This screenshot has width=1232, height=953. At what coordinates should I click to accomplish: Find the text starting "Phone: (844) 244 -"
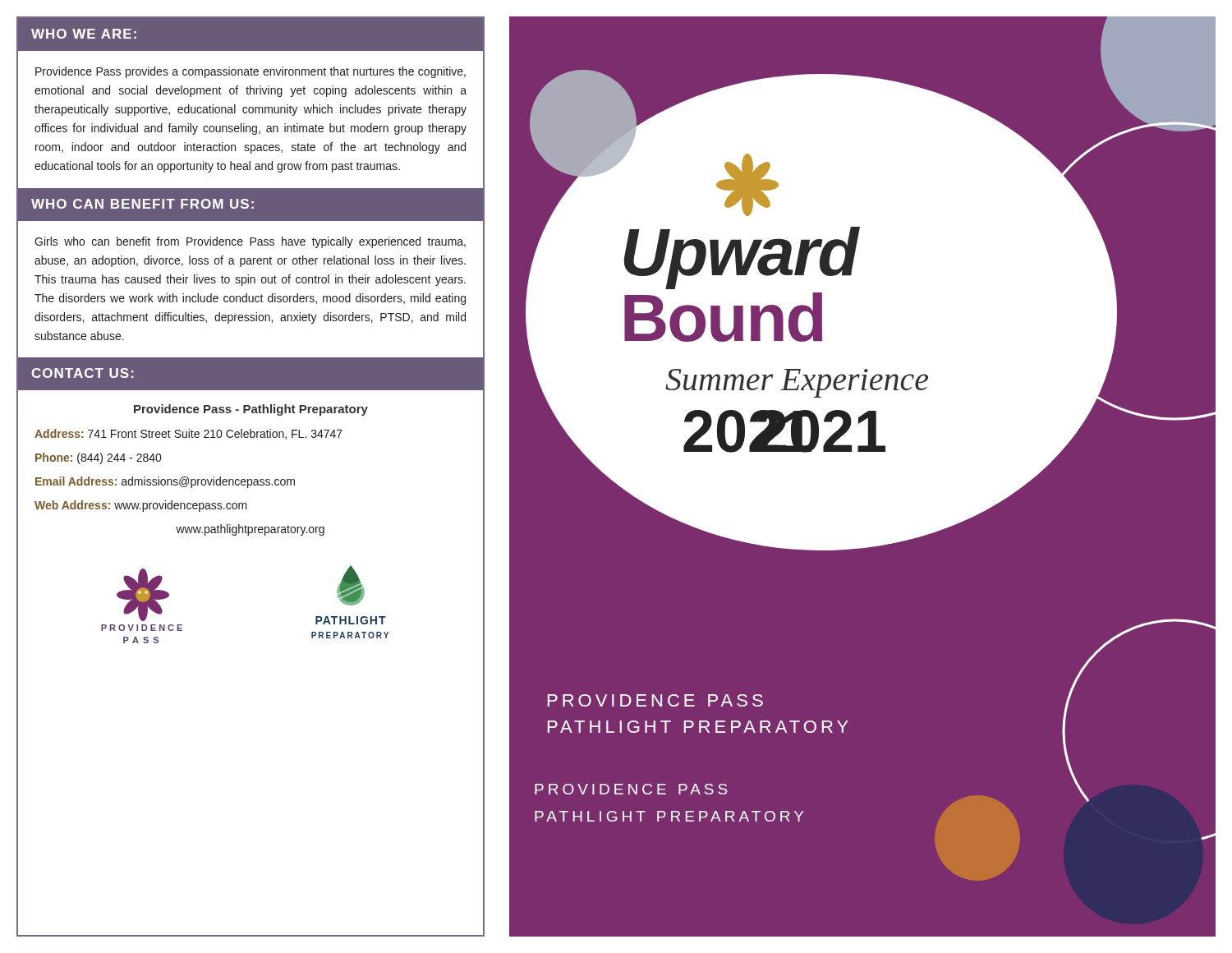[x=98, y=458]
